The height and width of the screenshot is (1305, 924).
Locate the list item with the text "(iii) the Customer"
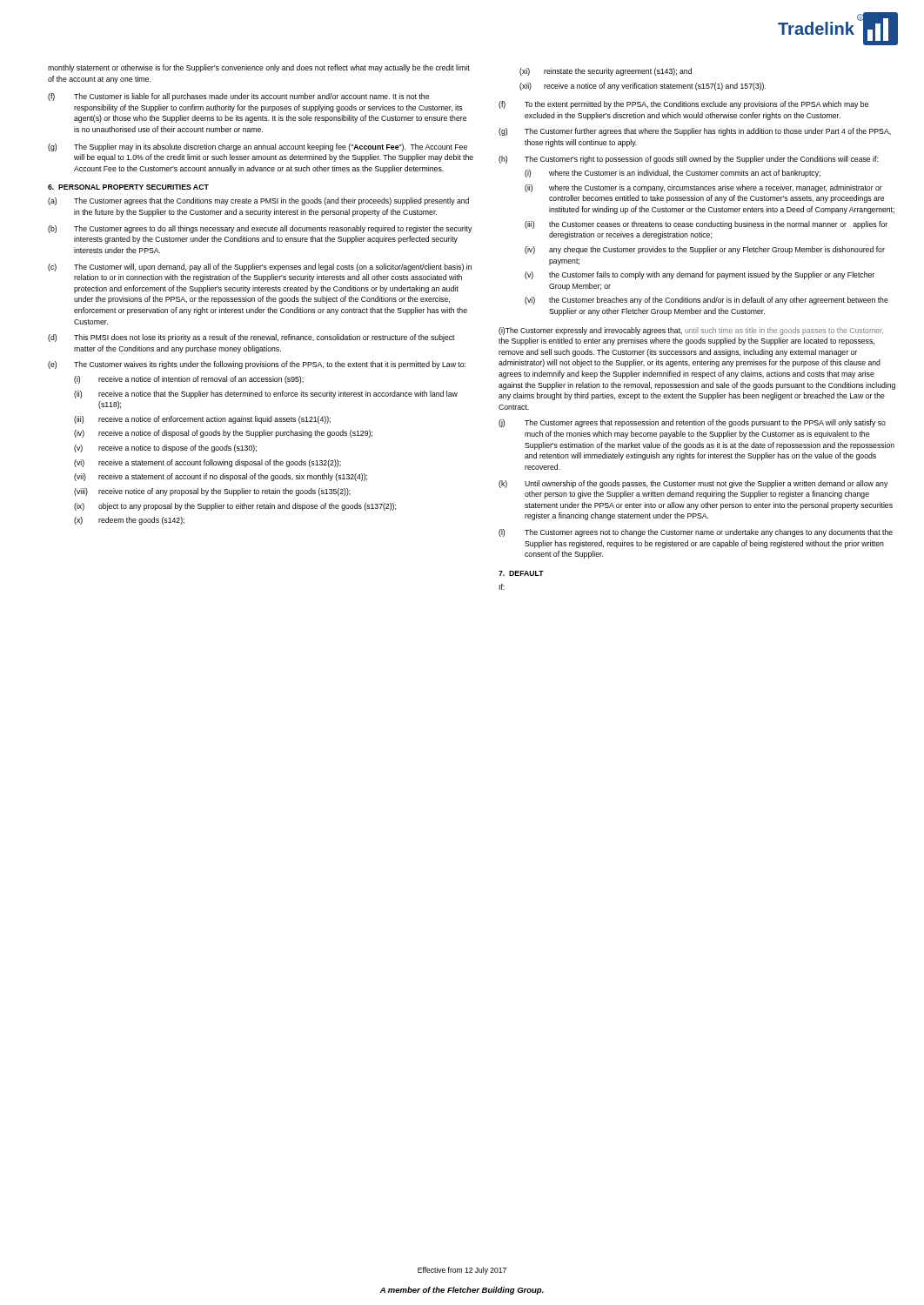[710, 230]
